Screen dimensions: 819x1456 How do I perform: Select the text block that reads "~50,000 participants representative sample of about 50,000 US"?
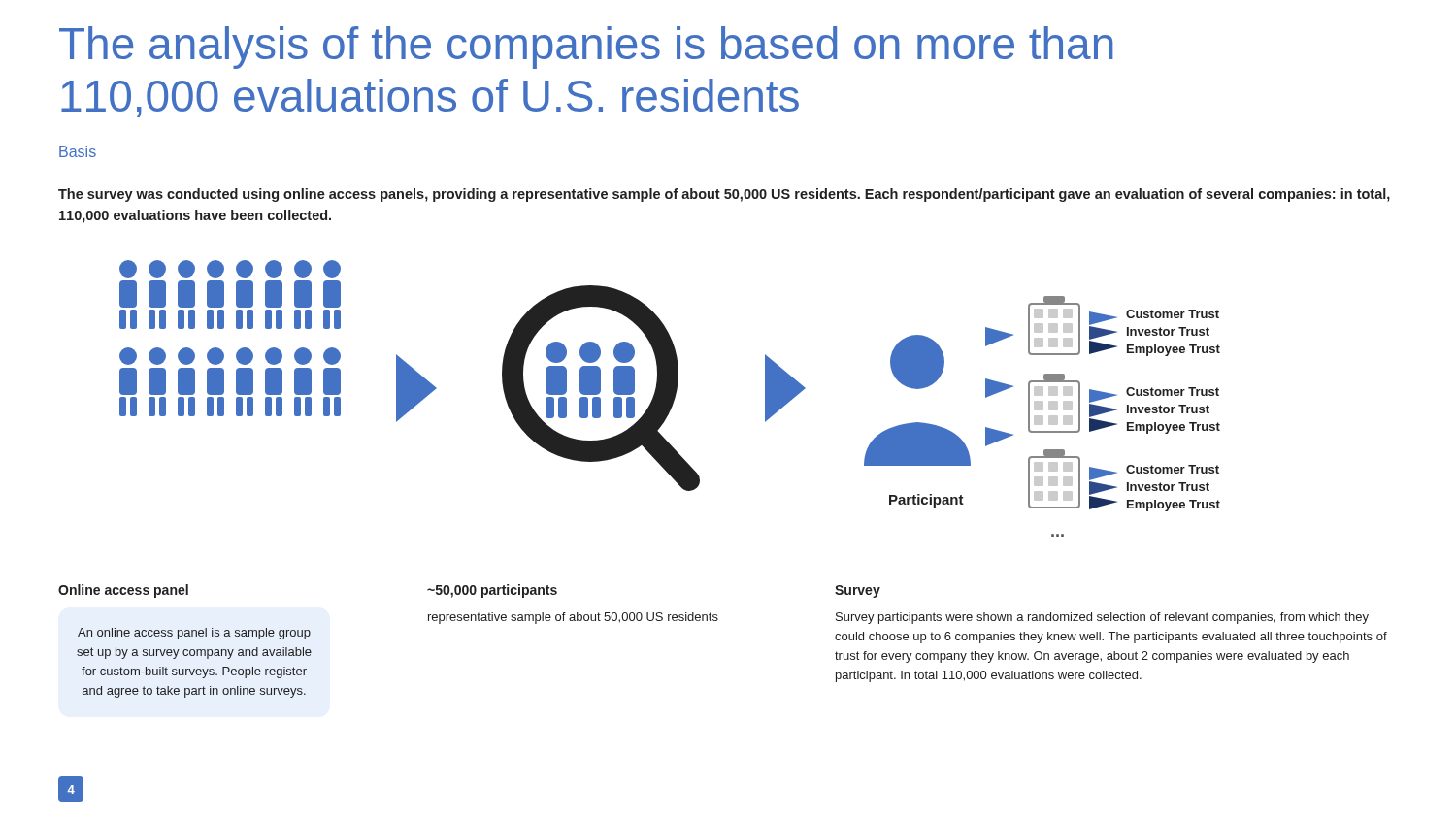[592, 605]
